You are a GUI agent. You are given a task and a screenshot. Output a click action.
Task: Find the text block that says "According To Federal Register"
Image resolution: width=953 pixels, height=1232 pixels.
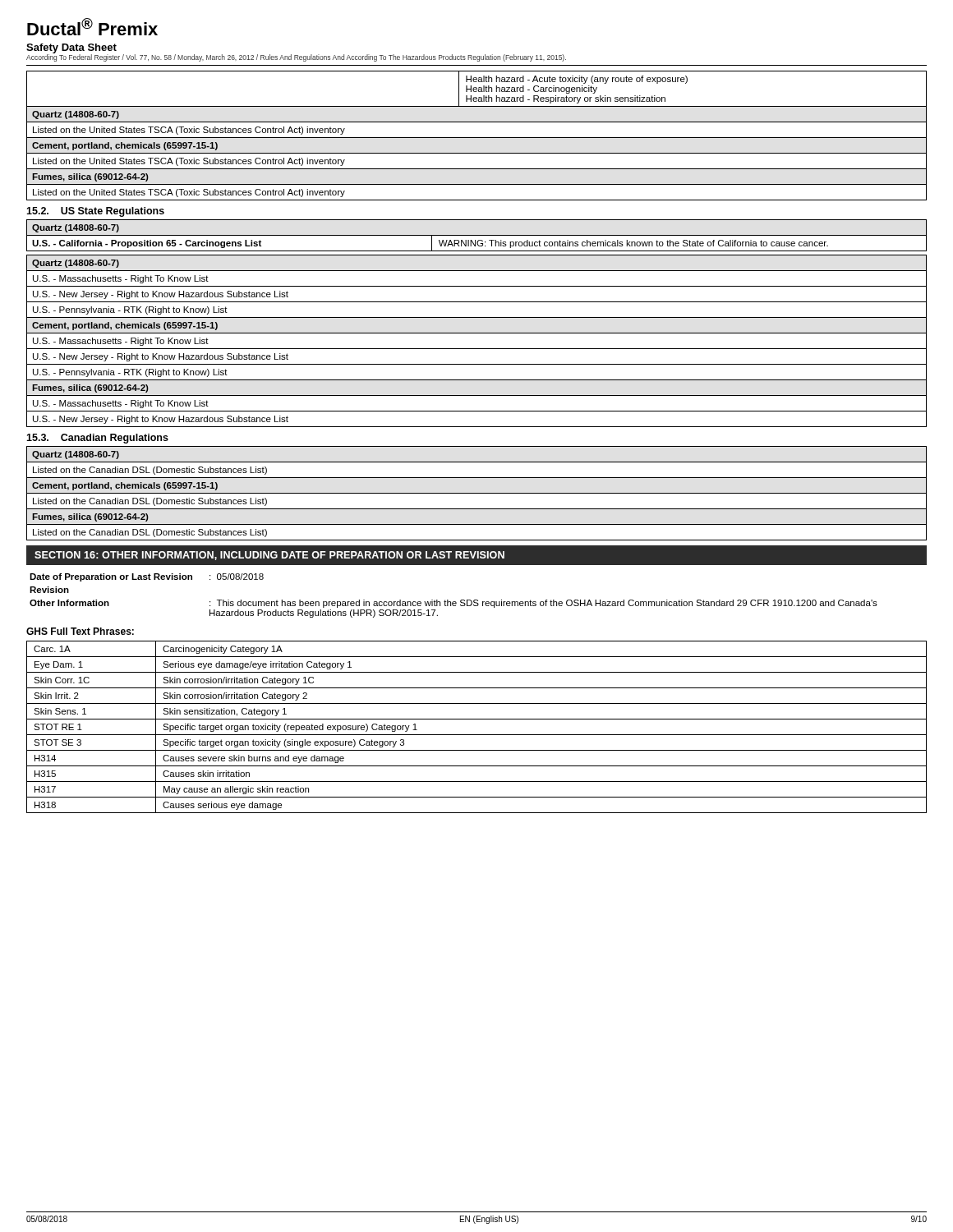tap(296, 58)
